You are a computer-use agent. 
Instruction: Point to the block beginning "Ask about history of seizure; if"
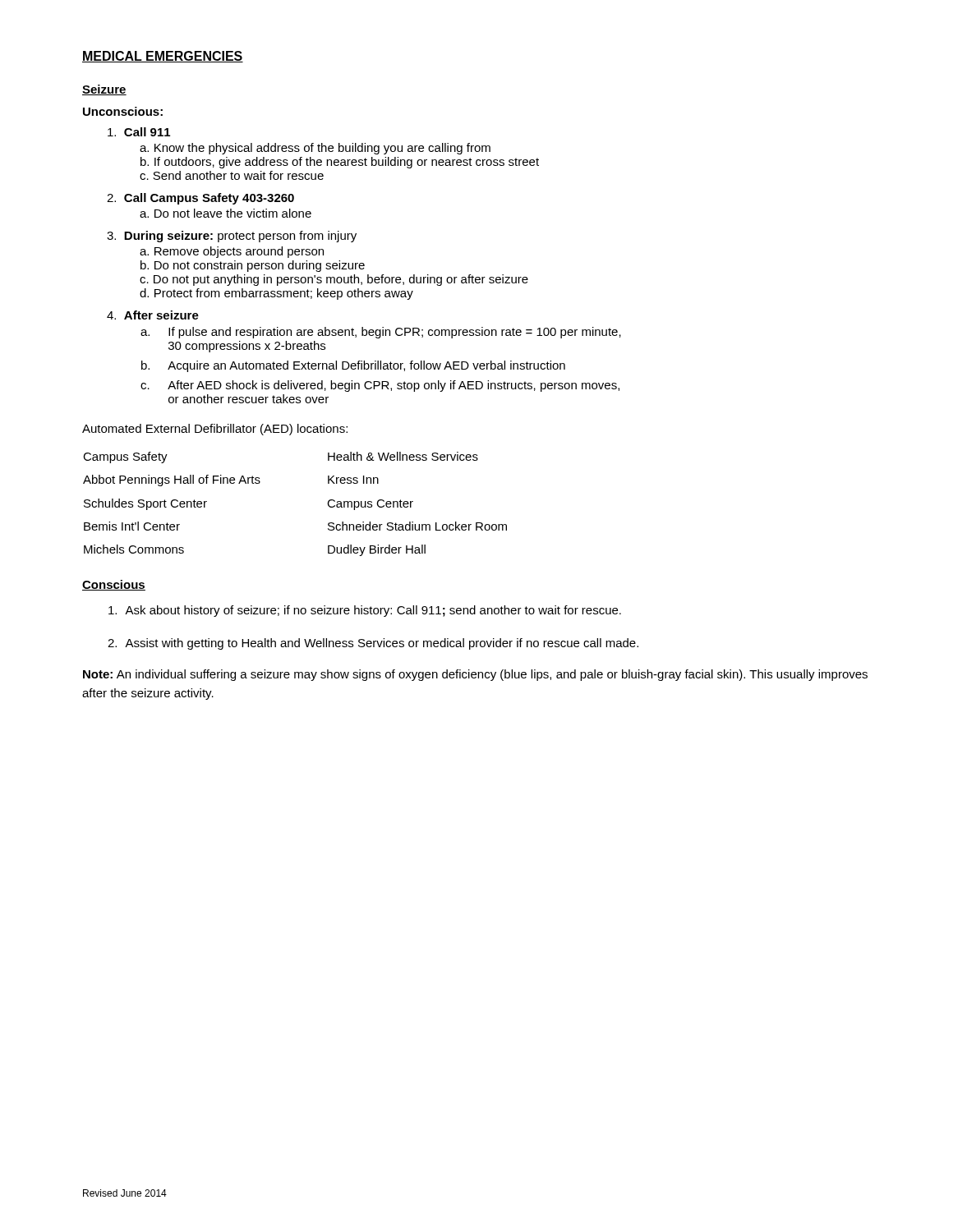coord(365,610)
